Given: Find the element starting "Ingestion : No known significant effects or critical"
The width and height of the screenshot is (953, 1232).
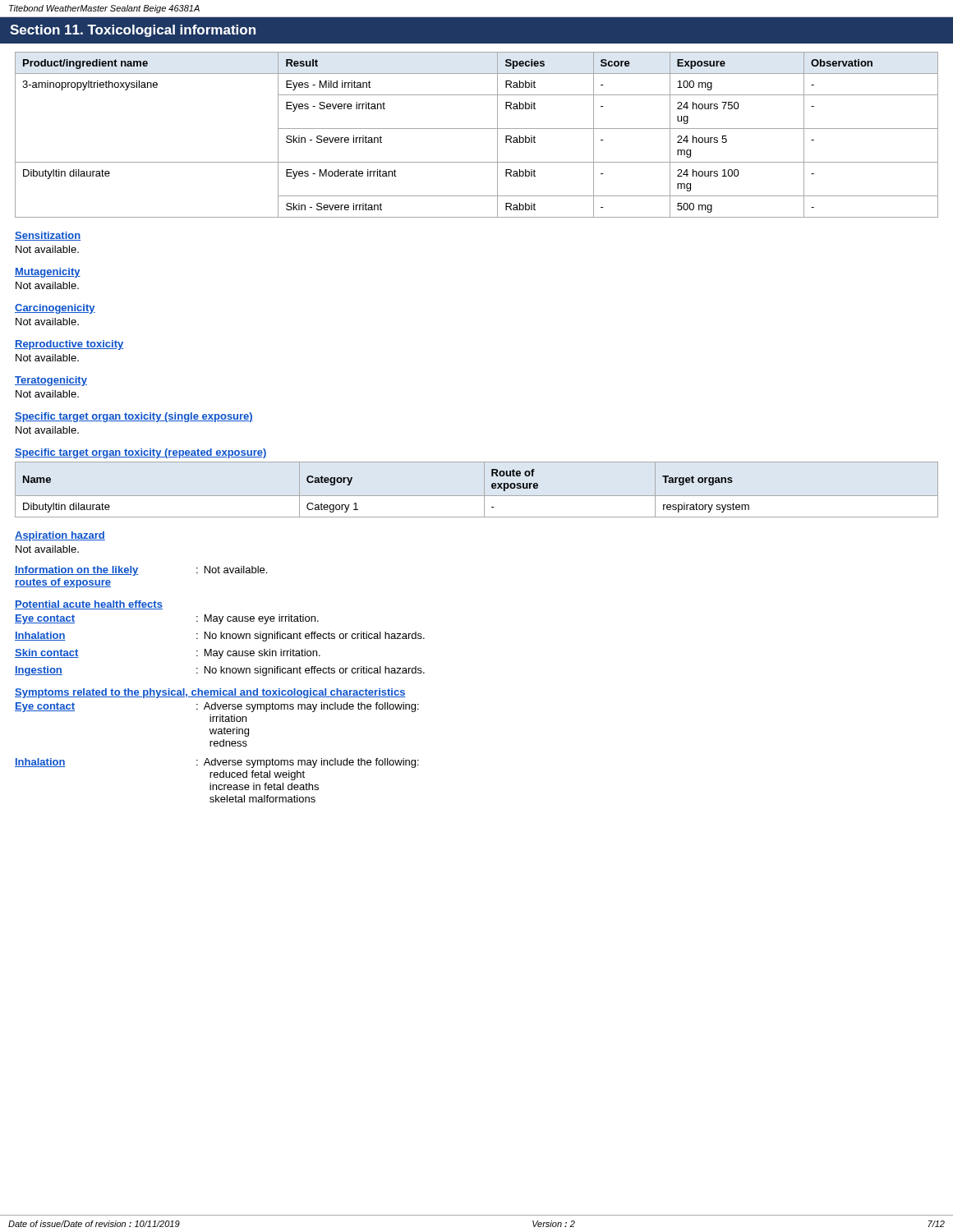Looking at the screenshot, I should (220, 670).
